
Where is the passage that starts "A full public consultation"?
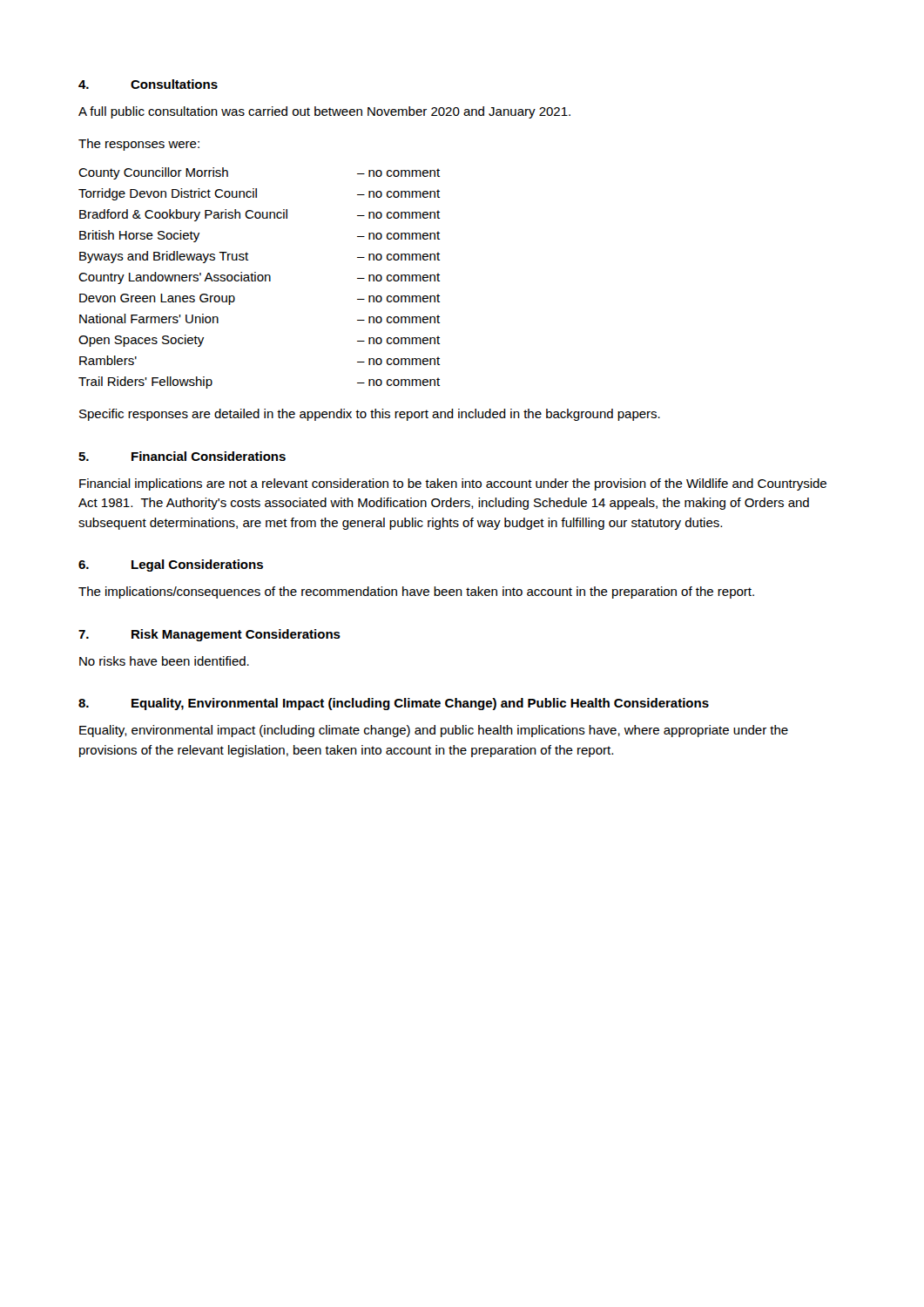pos(325,111)
